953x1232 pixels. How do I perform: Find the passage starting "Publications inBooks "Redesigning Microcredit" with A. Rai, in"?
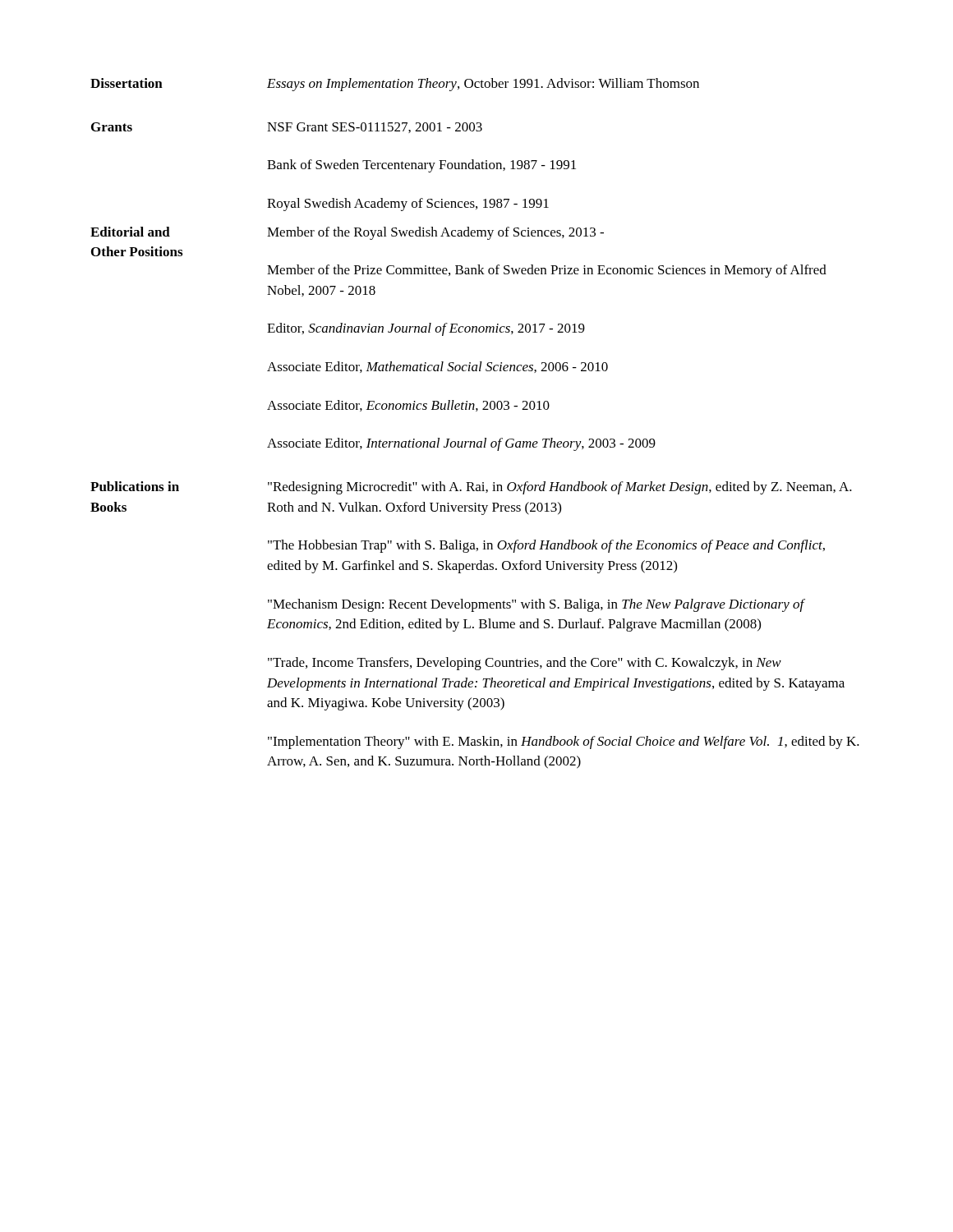476,625
